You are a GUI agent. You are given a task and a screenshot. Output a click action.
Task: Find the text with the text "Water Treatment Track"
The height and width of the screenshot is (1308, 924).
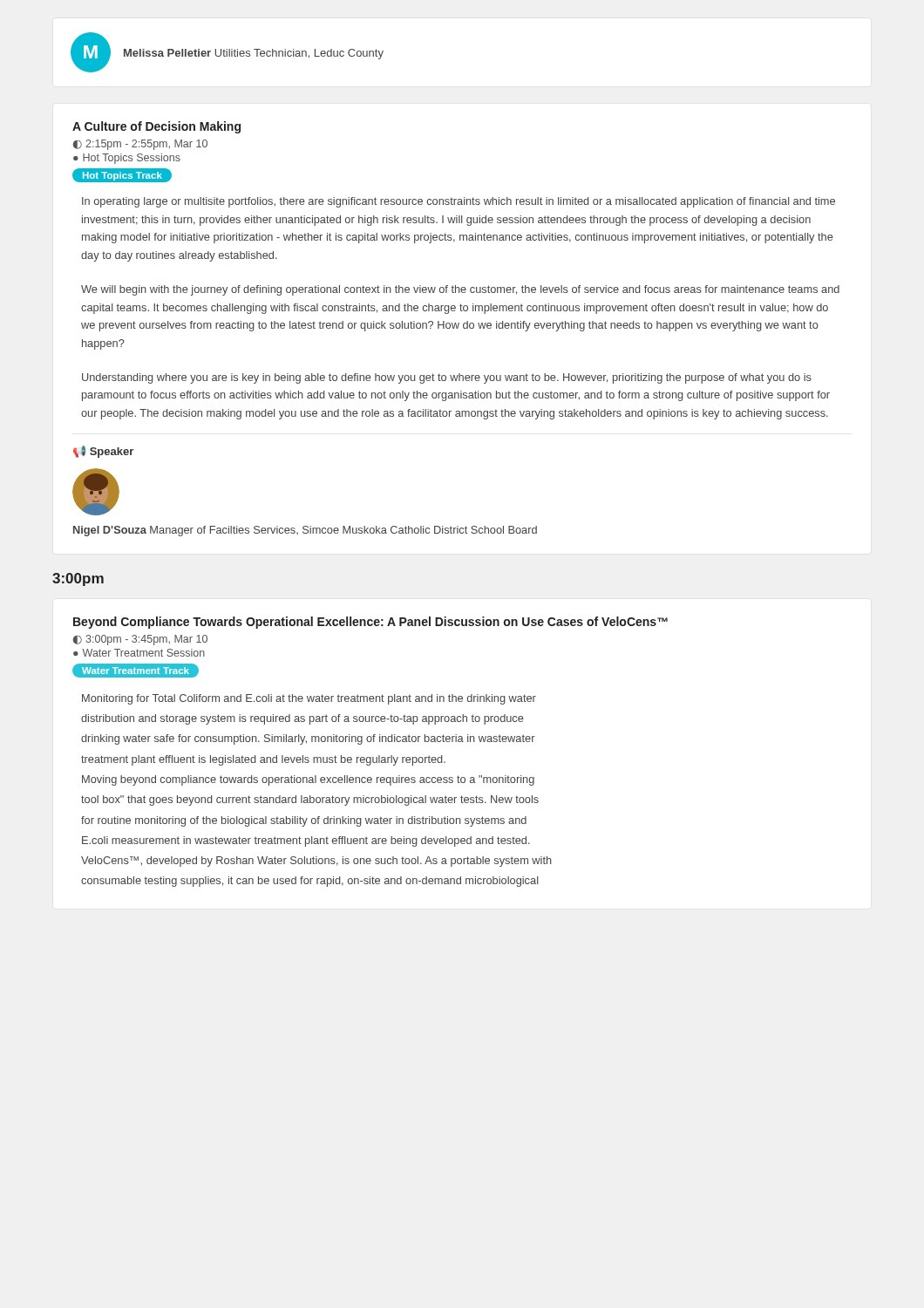click(136, 670)
